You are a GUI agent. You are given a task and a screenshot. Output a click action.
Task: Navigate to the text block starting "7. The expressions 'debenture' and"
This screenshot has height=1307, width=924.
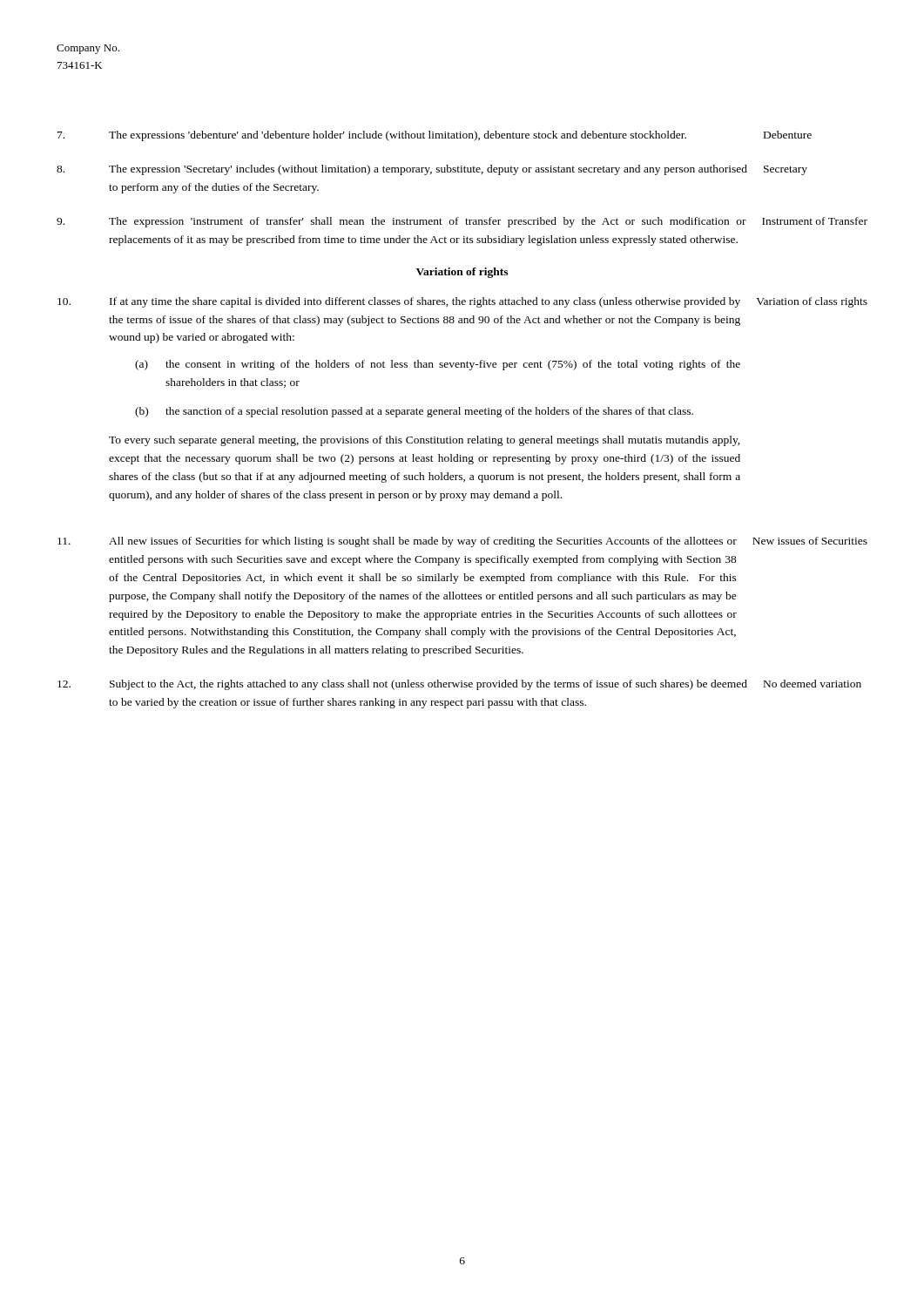[x=462, y=135]
